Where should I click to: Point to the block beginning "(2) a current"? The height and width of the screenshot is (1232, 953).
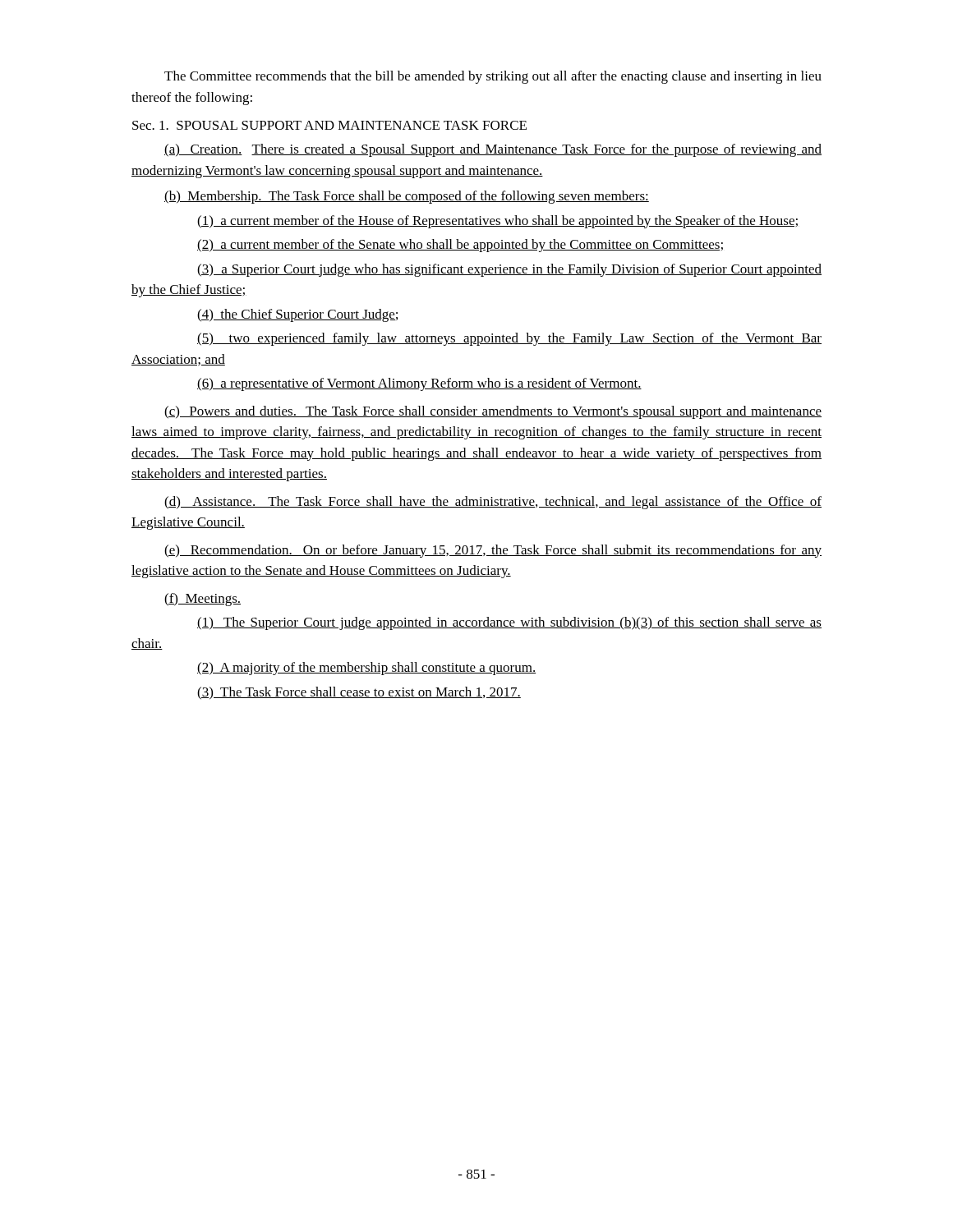pyautogui.click(x=476, y=245)
